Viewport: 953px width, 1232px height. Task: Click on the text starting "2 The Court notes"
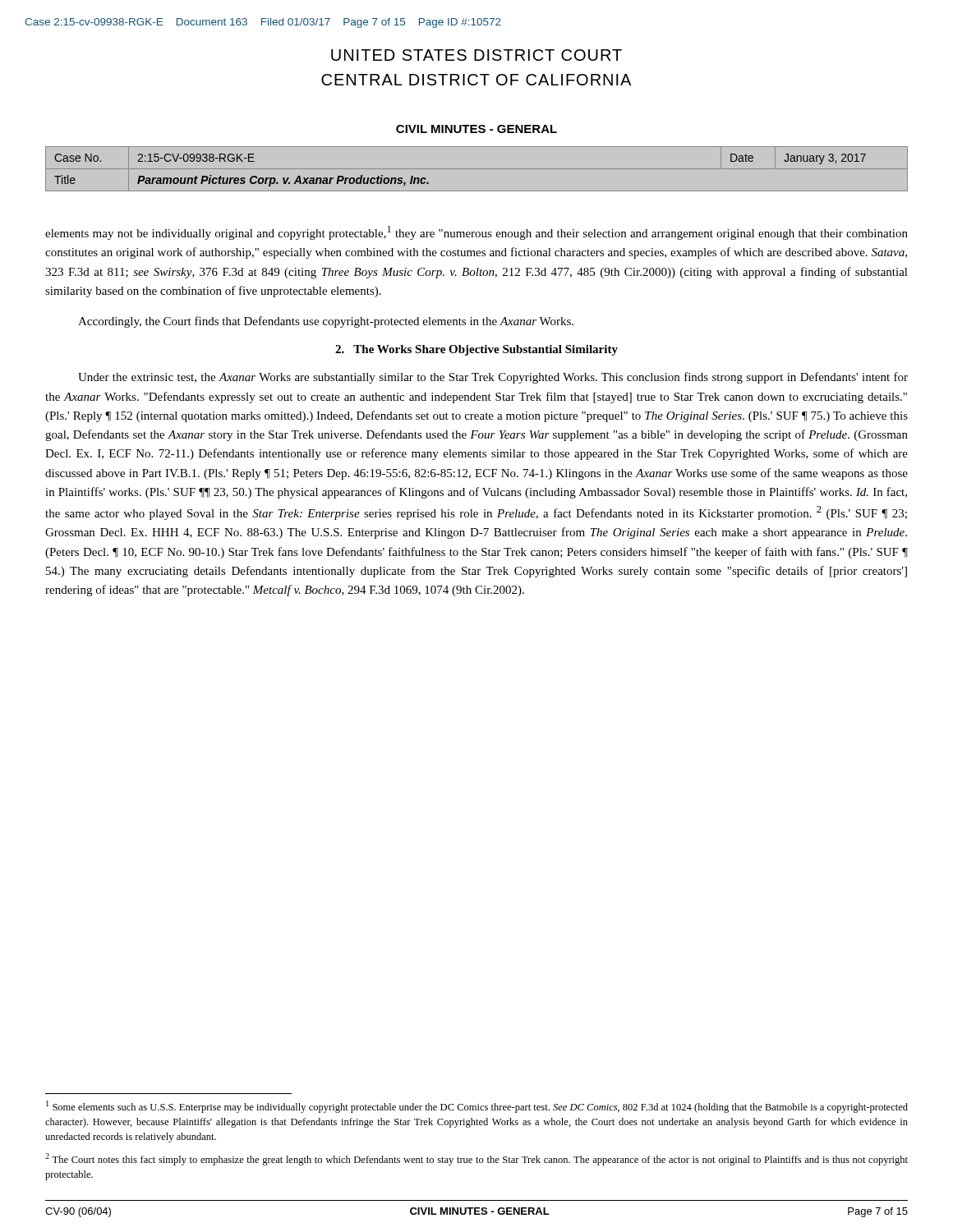(476, 1166)
